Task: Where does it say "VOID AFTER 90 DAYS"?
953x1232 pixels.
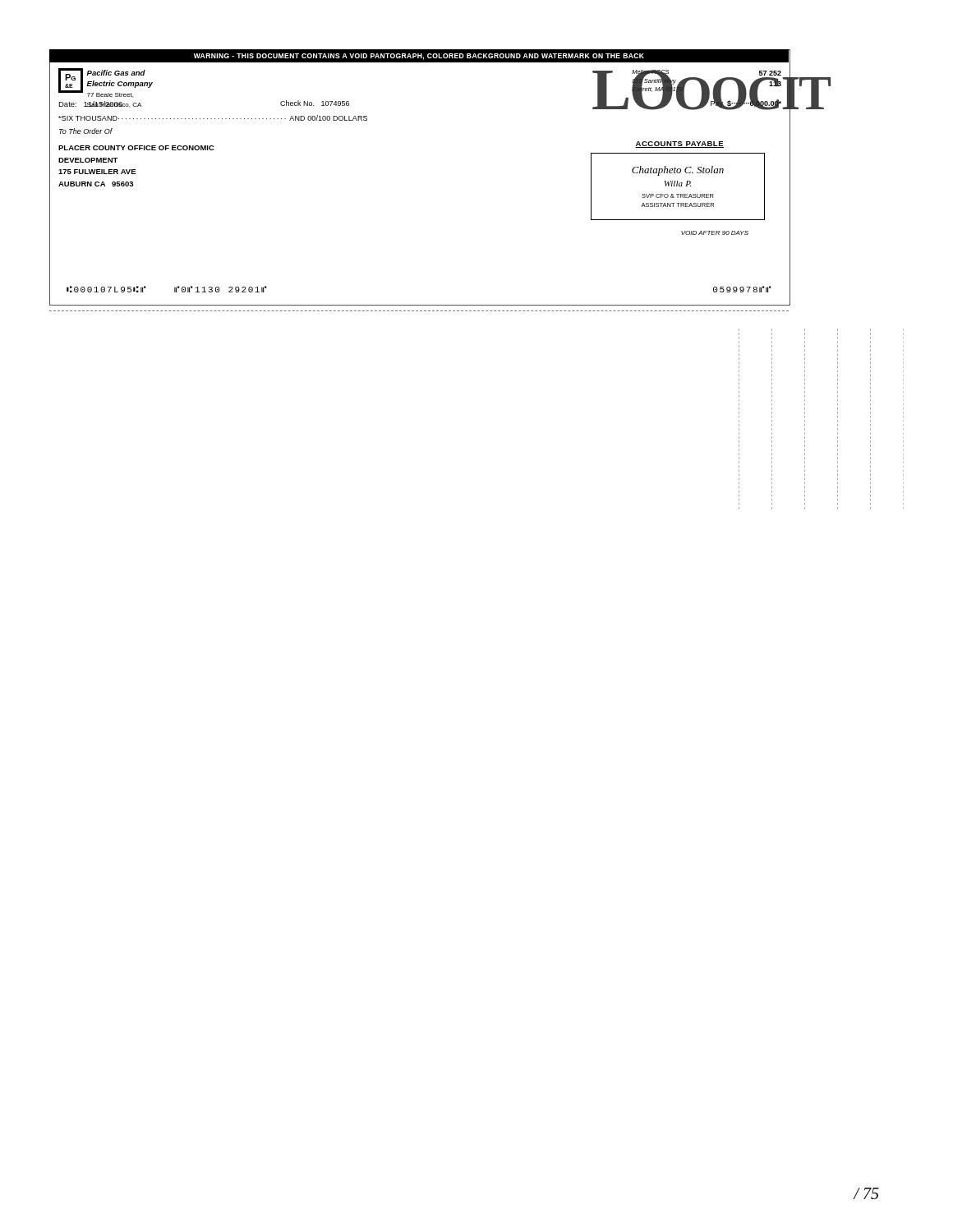Action: tap(715, 233)
